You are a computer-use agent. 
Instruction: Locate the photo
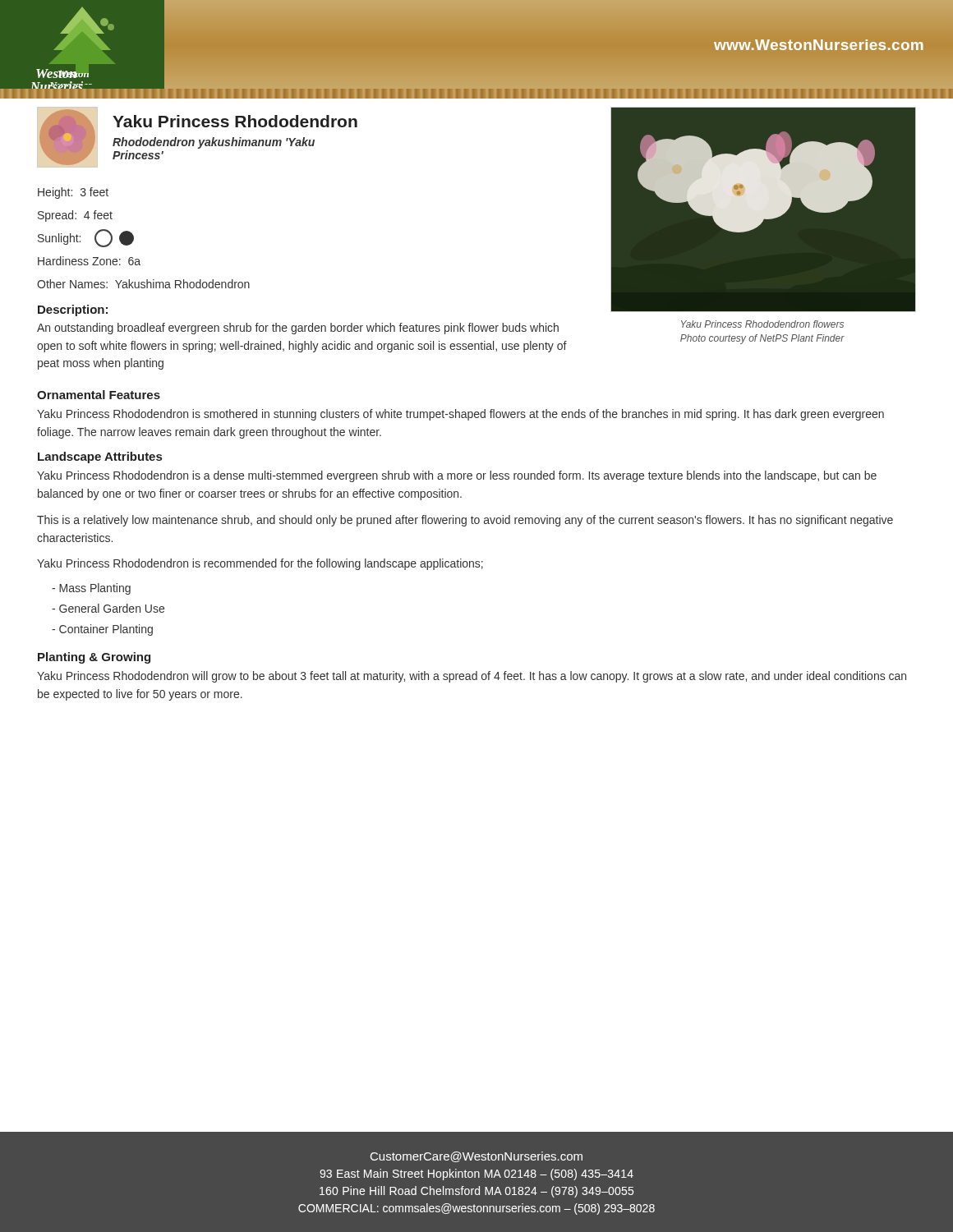coord(762,209)
